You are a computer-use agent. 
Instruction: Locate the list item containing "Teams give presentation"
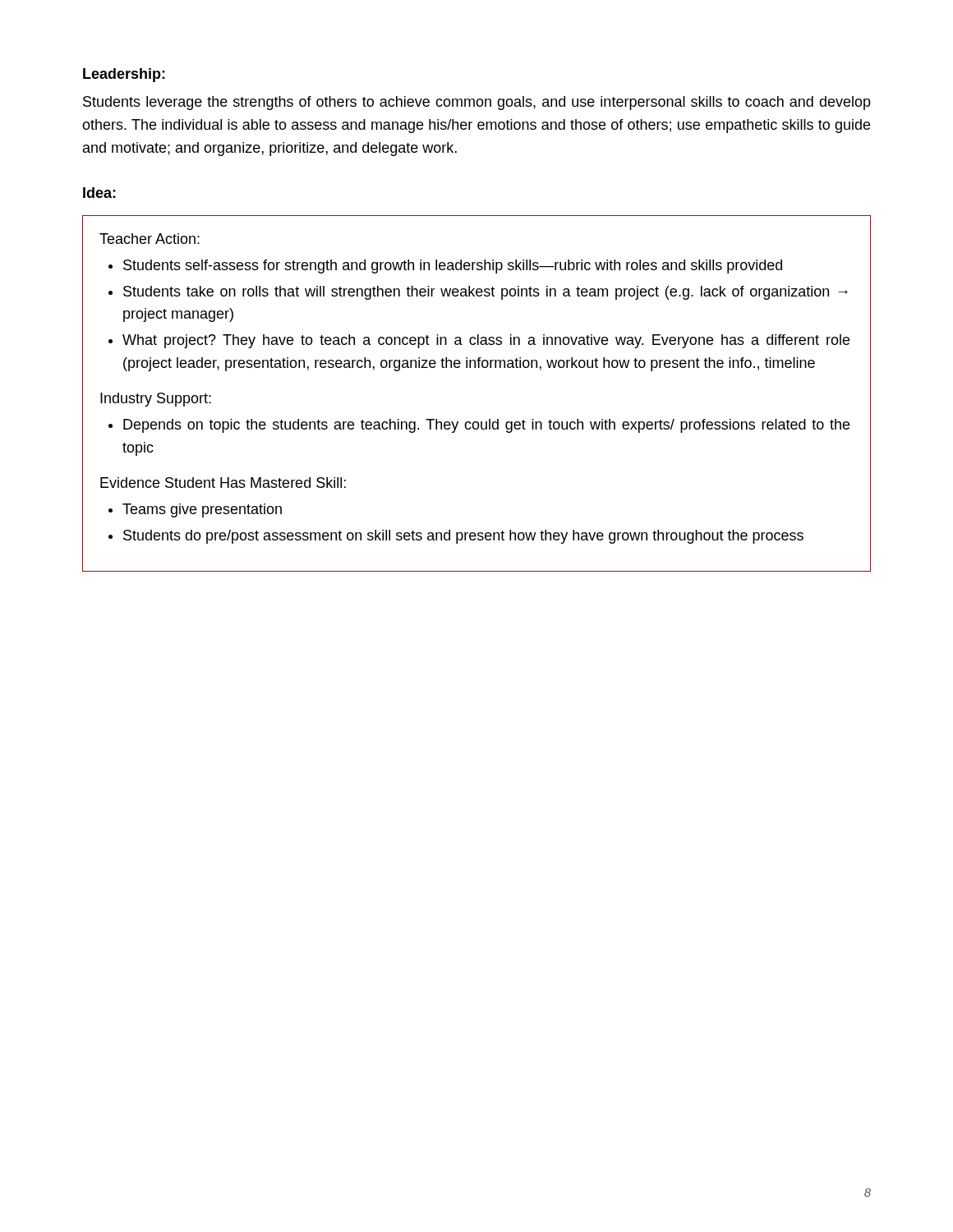point(203,509)
